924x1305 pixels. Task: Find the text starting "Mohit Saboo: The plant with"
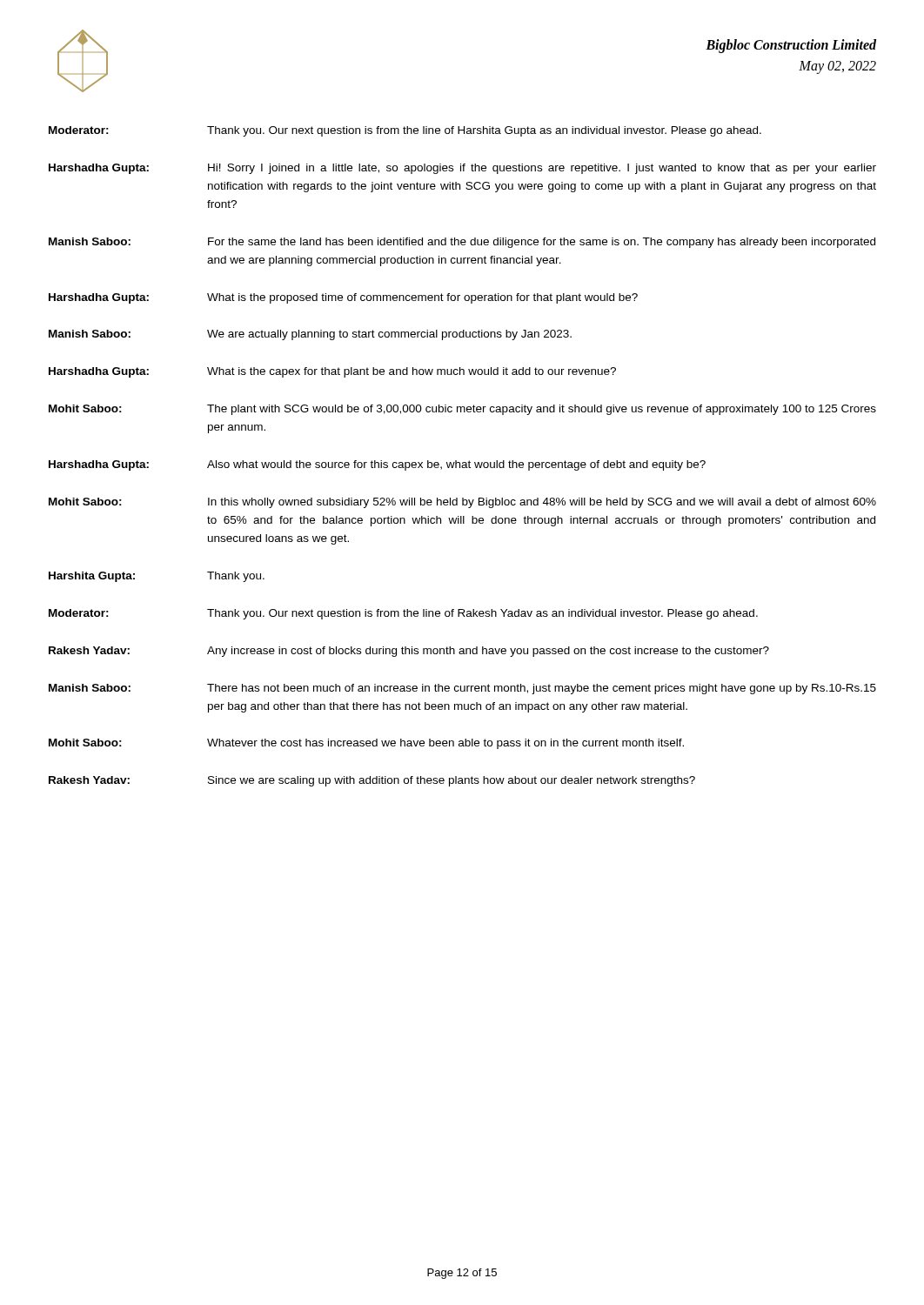462,419
